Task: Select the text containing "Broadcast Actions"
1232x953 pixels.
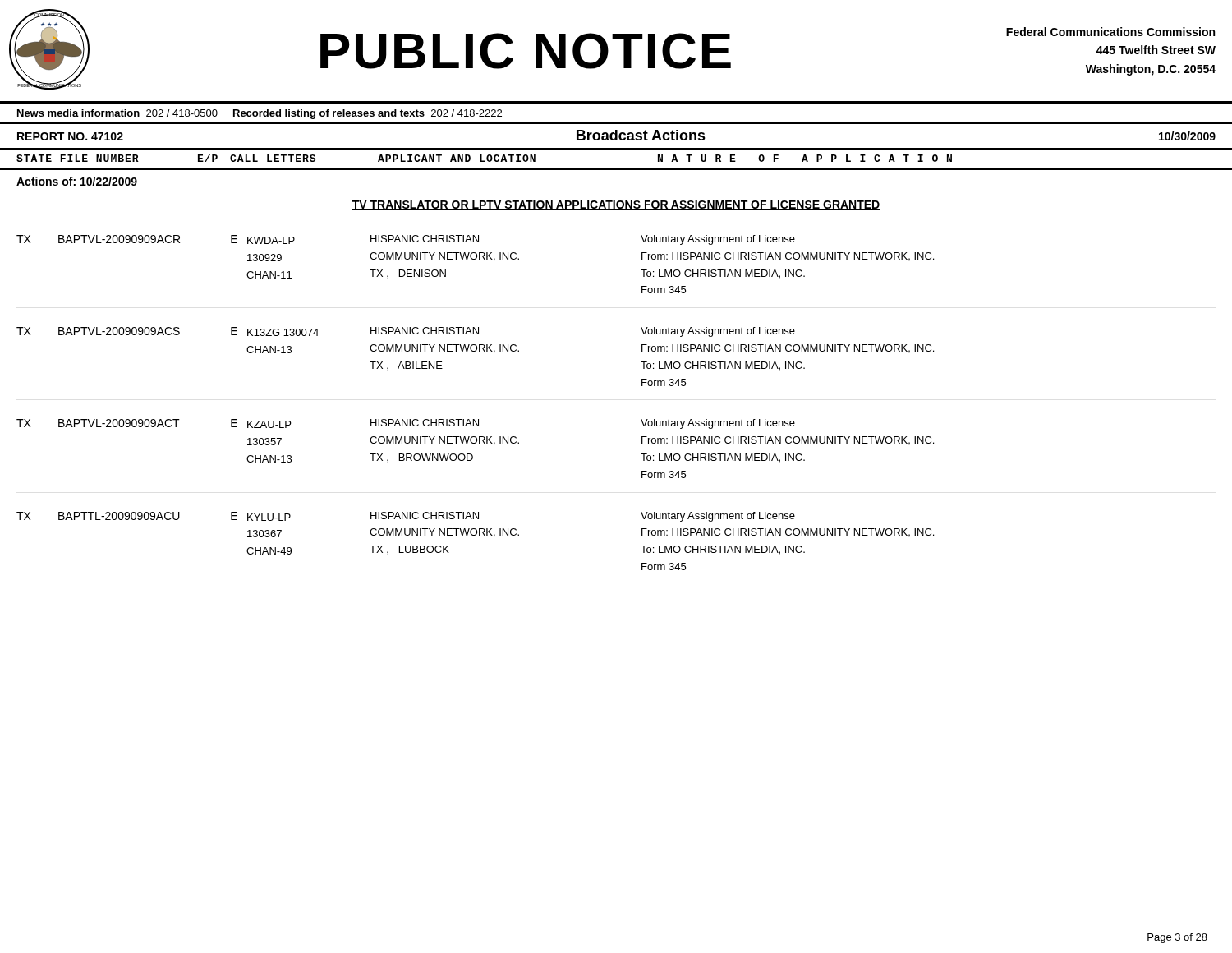Action: [x=641, y=136]
